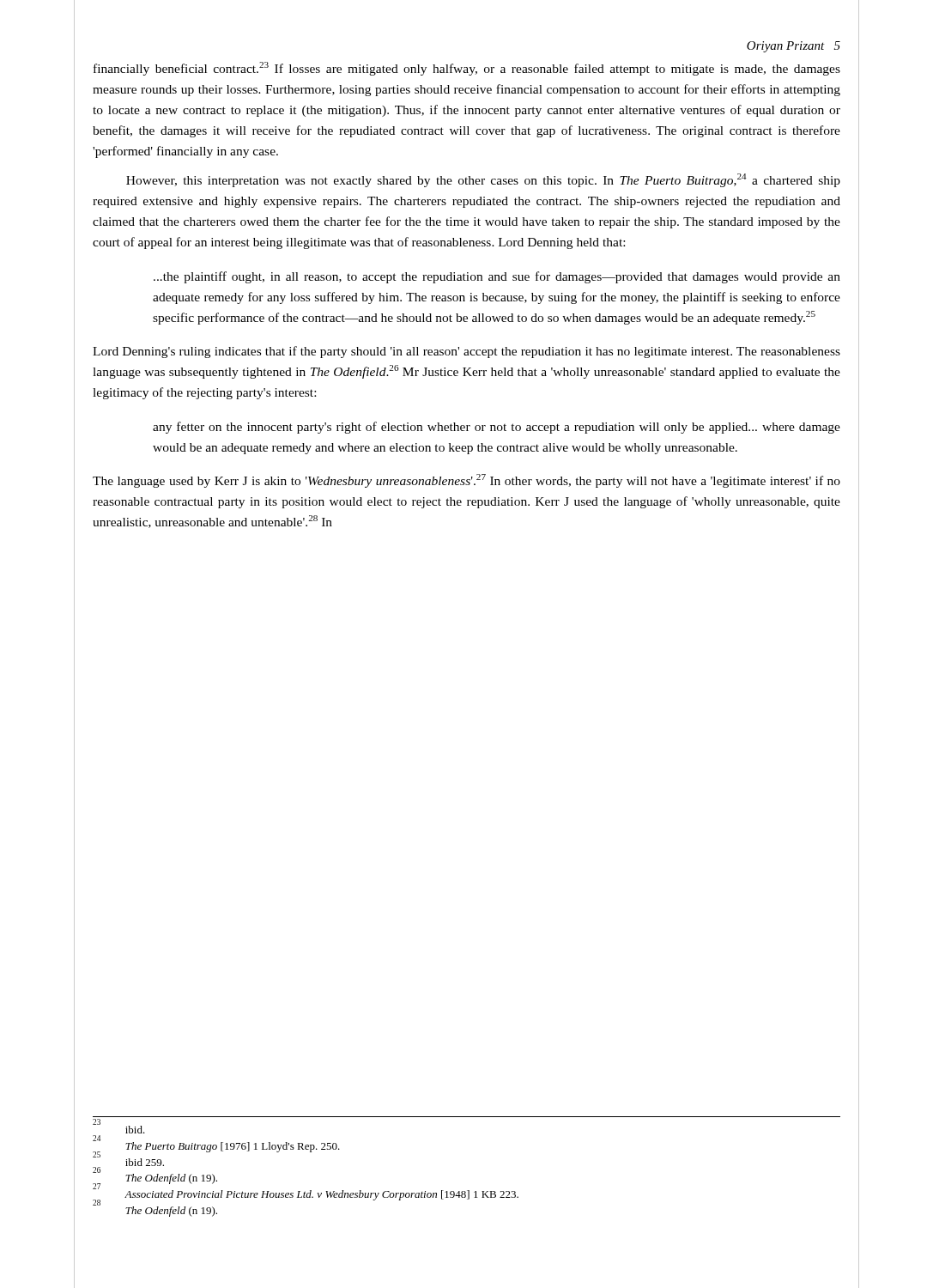Point to the block beginning "27 Associated Provincial Picture"
Viewport: 933px width, 1288px height.
tap(306, 1194)
